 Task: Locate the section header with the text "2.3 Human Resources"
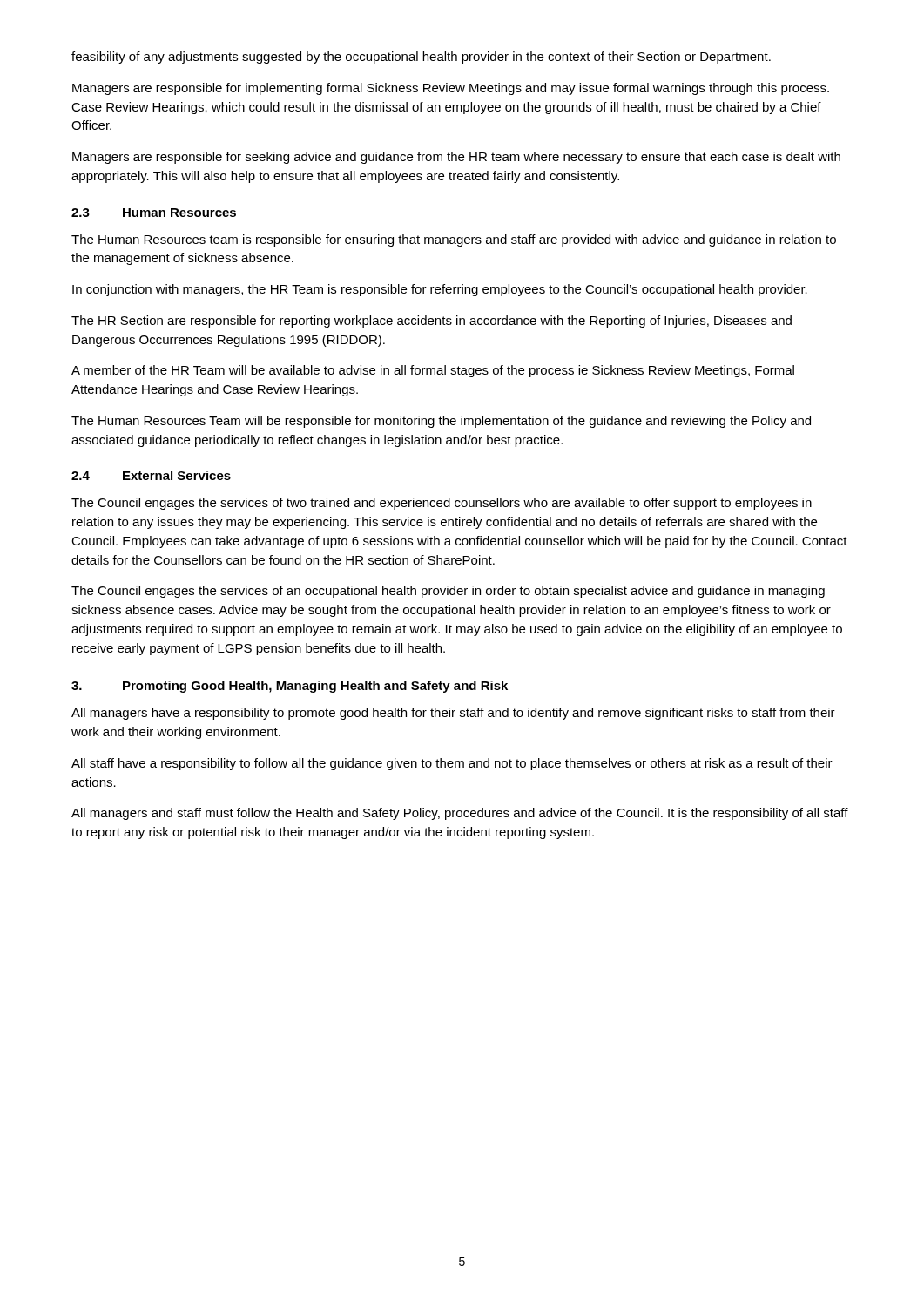pyautogui.click(x=154, y=212)
